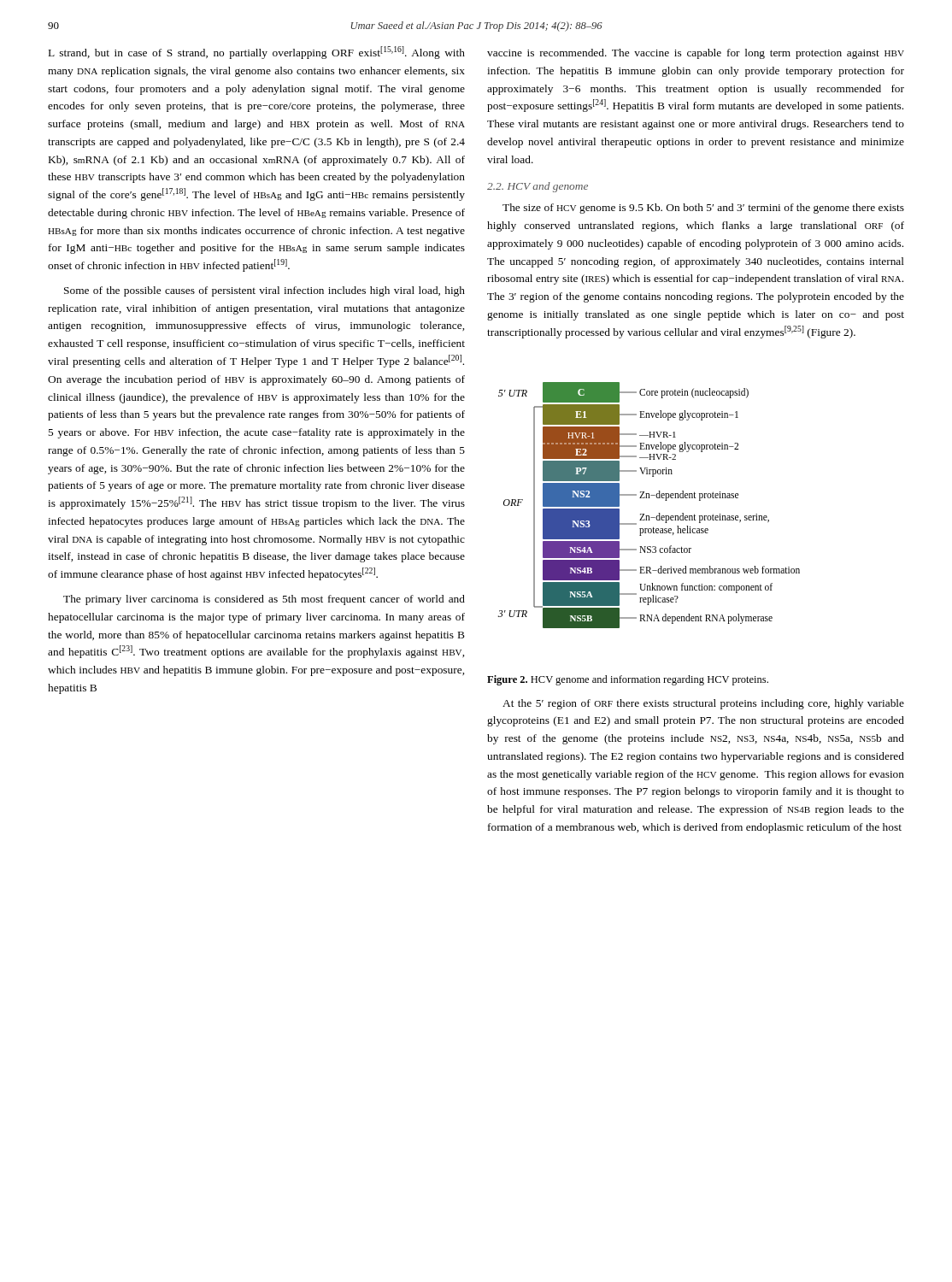Locate the element starting "Some of the possible causes of persistent viral"
The width and height of the screenshot is (952, 1282).
pyautogui.click(x=256, y=433)
